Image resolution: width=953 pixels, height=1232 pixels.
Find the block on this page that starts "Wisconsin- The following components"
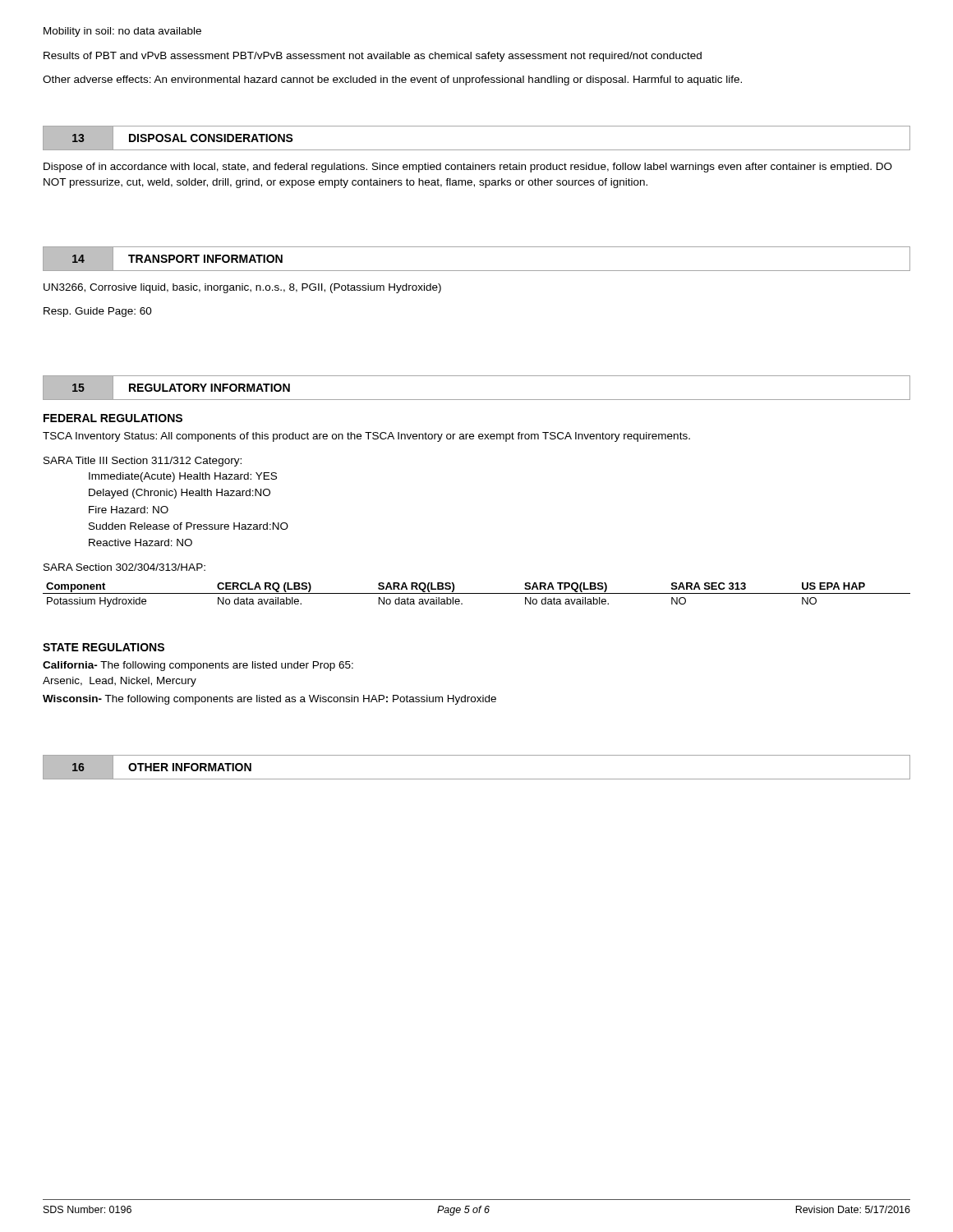(270, 699)
